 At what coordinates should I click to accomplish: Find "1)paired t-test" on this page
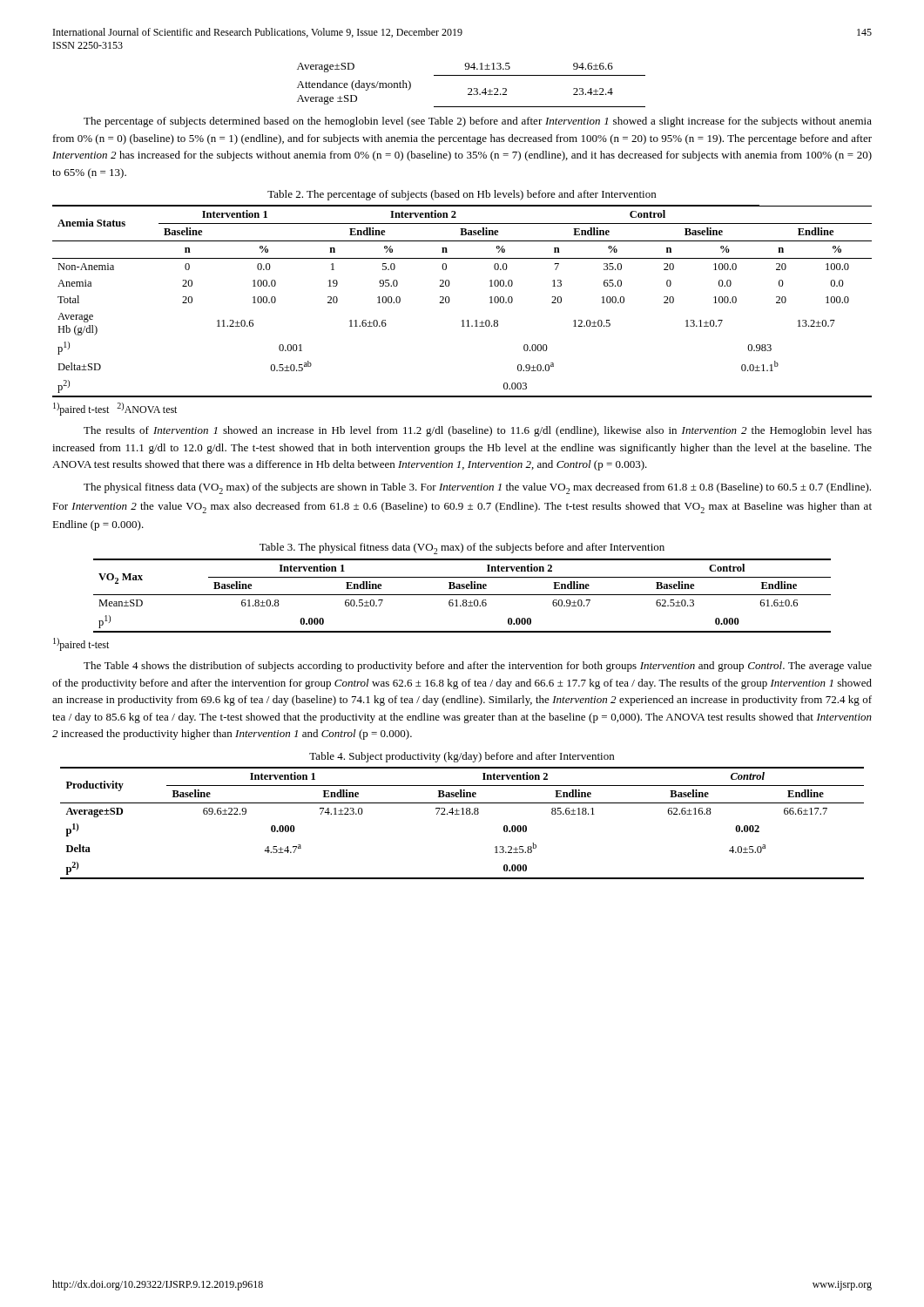click(81, 644)
